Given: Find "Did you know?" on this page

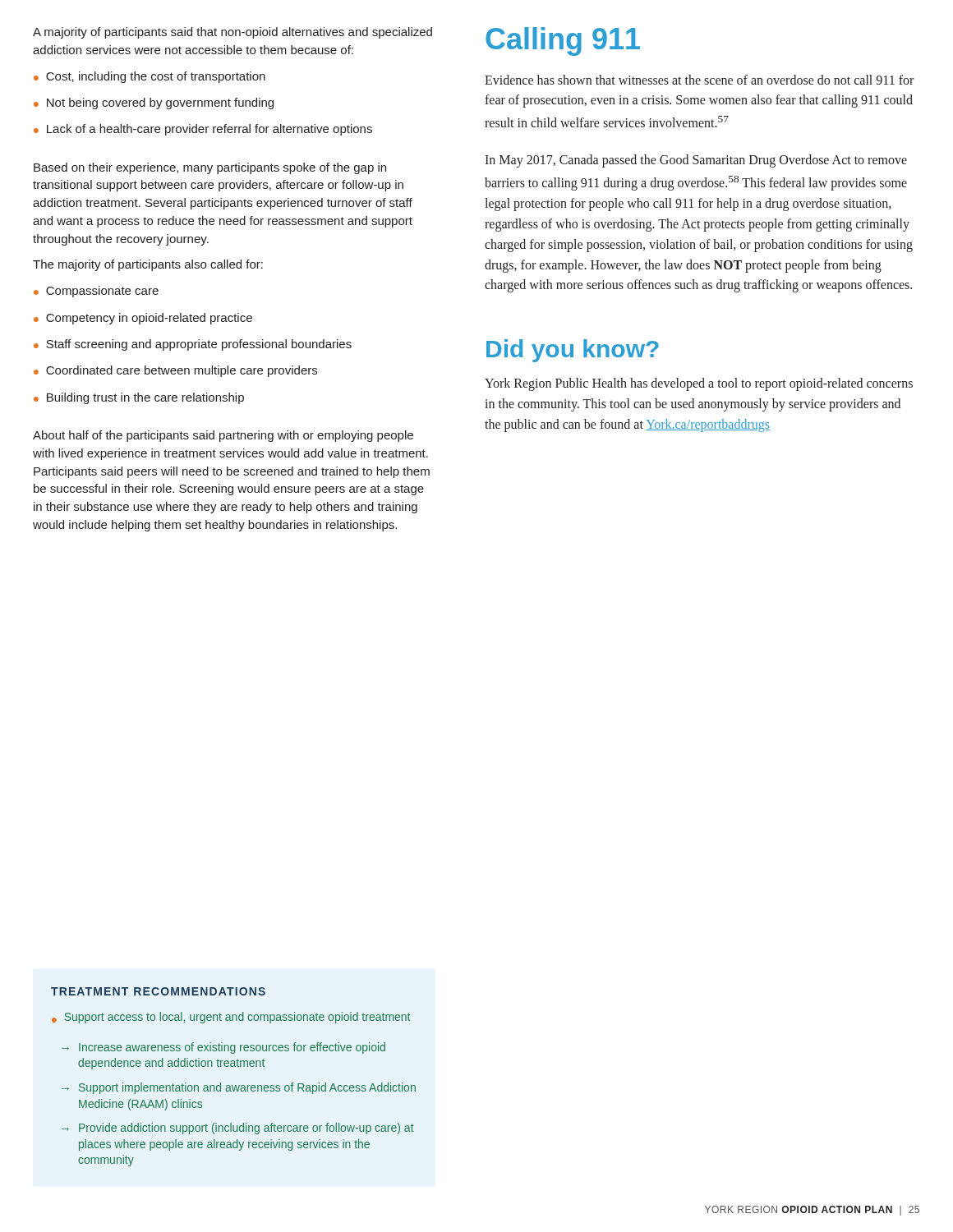Looking at the screenshot, I should coord(572,349).
